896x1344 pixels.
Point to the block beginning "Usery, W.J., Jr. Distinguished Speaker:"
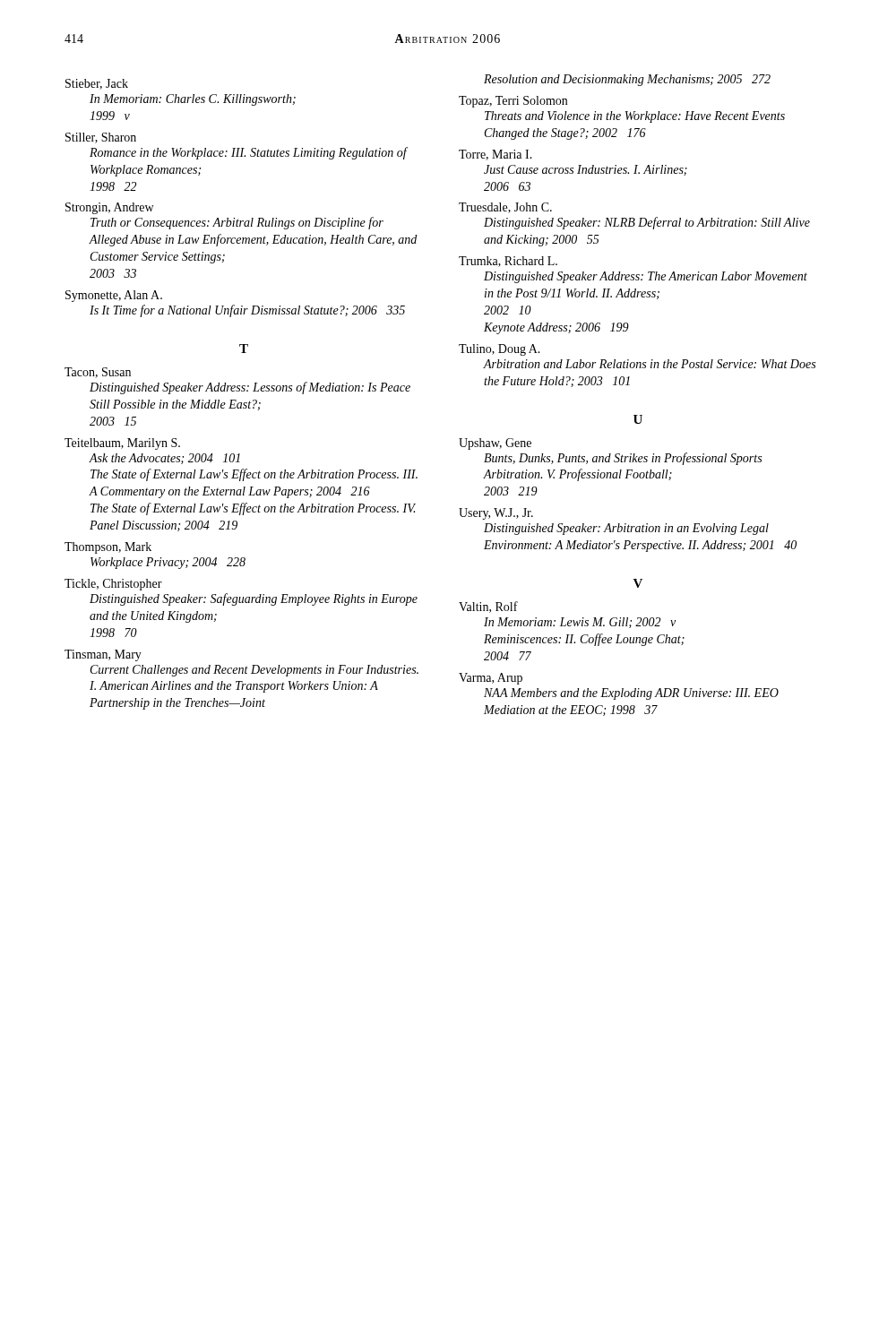638,531
